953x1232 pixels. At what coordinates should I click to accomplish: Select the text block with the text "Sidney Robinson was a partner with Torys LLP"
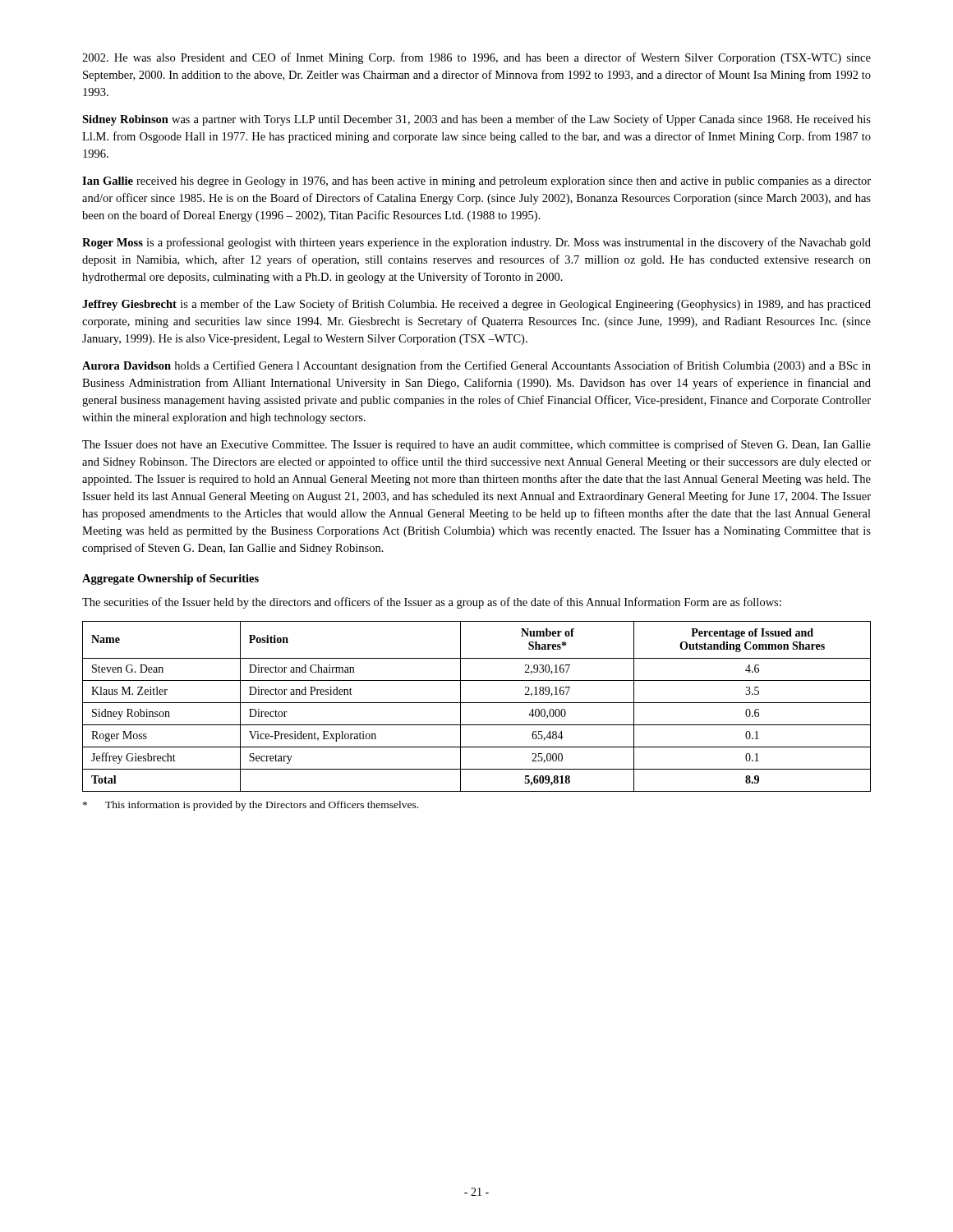coord(476,137)
